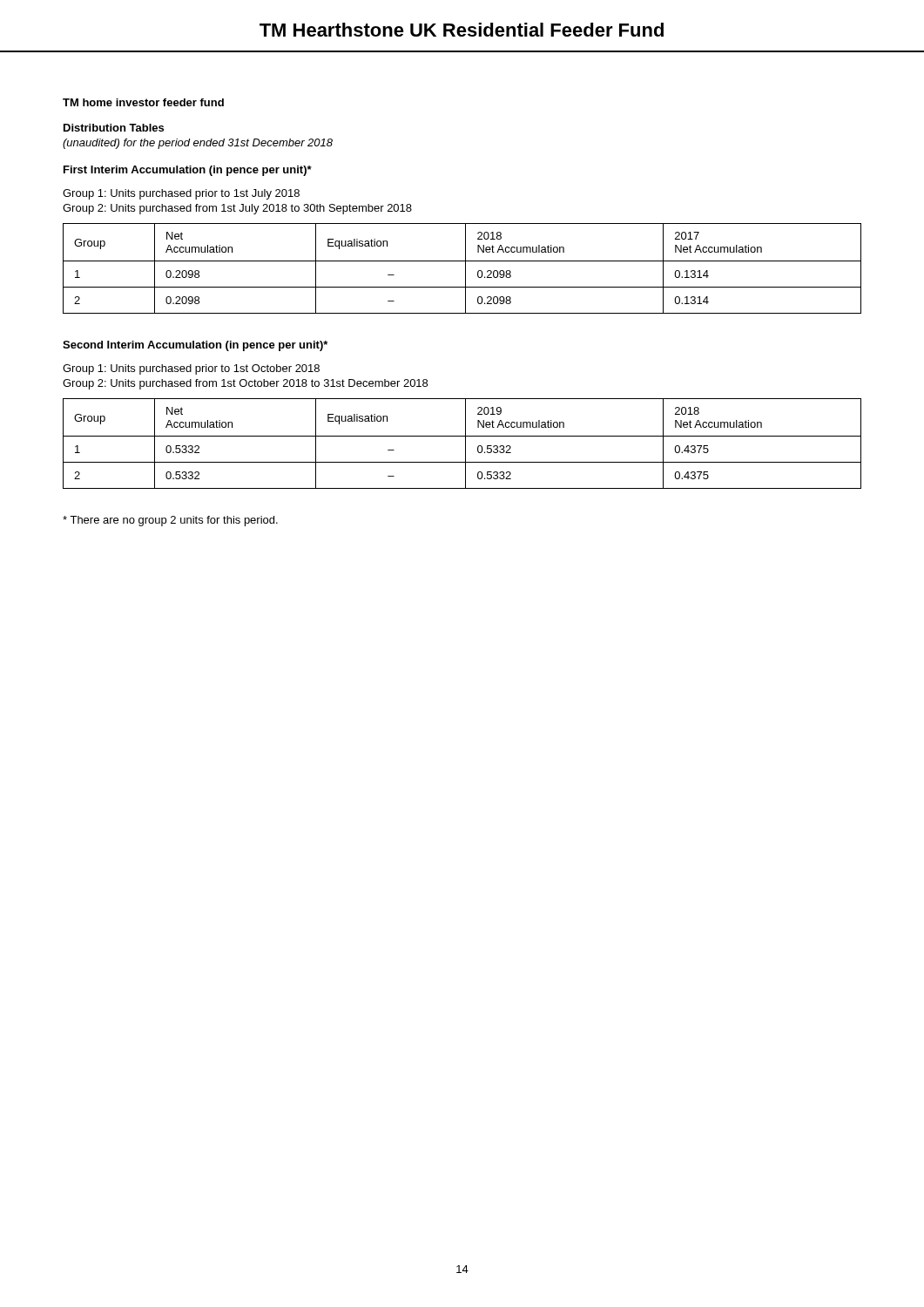Point to the text starting "Distribution Tables"
Viewport: 924px width, 1307px height.
pyautogui.click(x=114, y=128)
